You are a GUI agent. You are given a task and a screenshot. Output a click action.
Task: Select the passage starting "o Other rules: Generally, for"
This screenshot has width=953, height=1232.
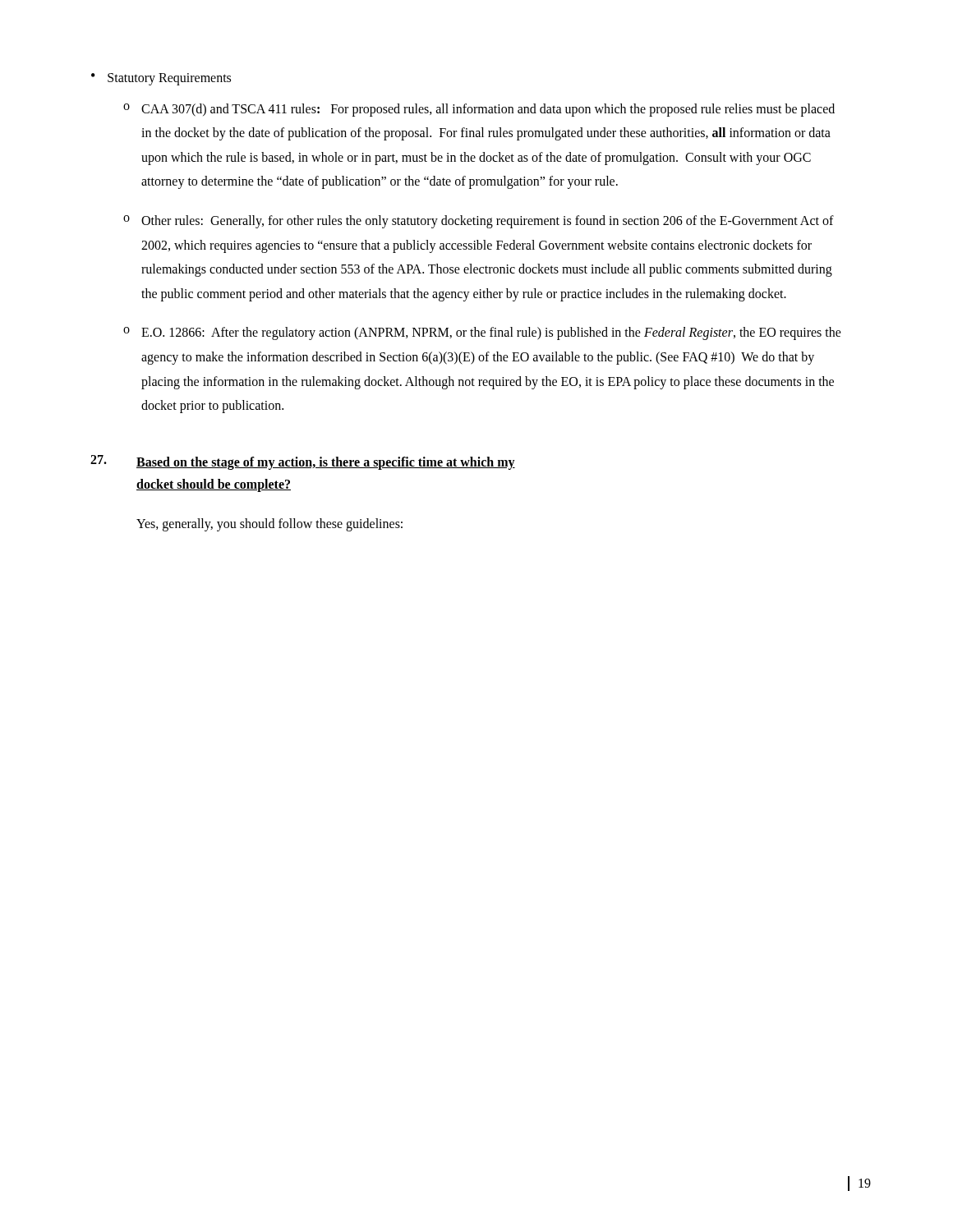tap(485, 257)
